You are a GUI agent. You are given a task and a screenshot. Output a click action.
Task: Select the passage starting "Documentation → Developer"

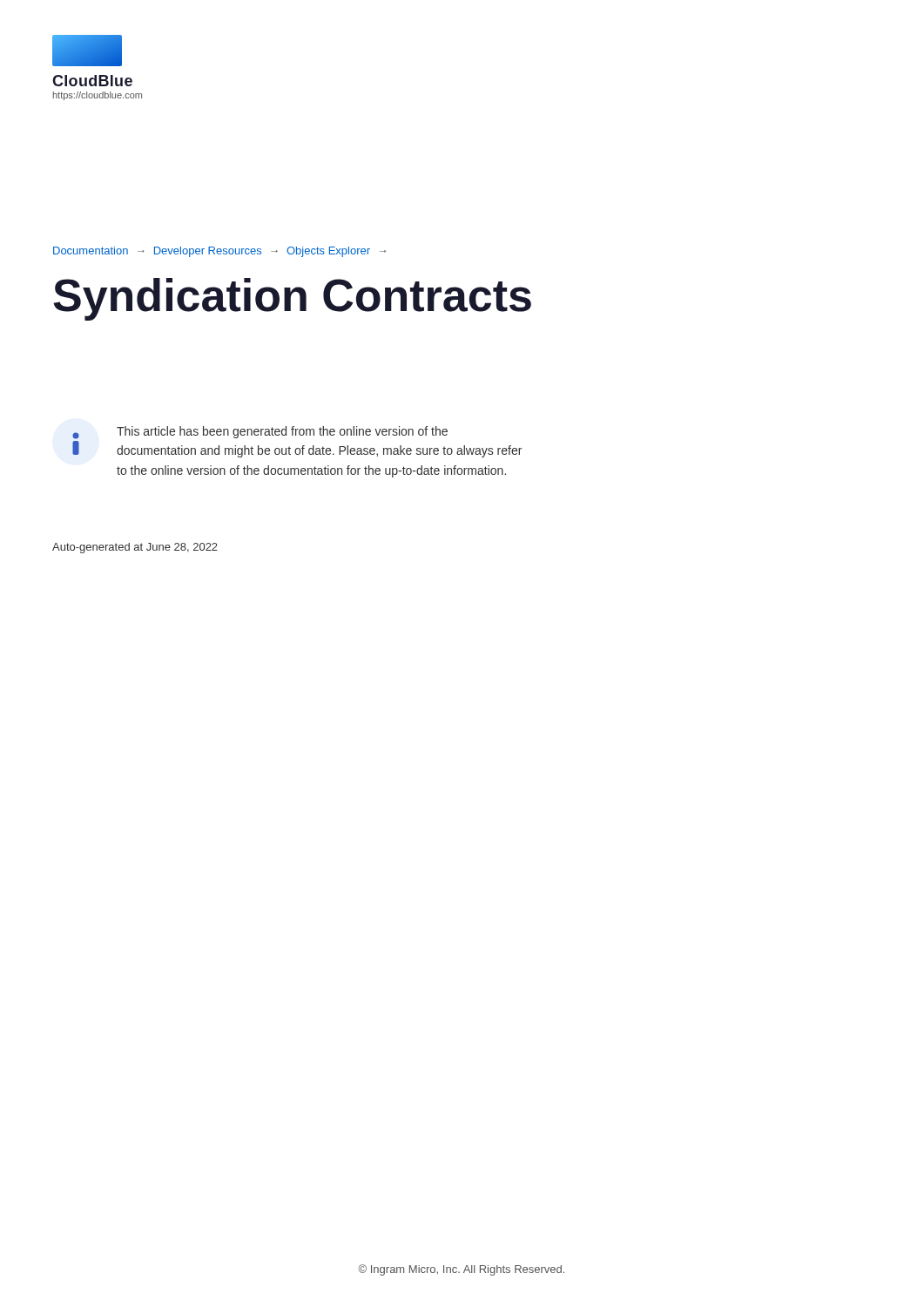[x=220, y=251]
